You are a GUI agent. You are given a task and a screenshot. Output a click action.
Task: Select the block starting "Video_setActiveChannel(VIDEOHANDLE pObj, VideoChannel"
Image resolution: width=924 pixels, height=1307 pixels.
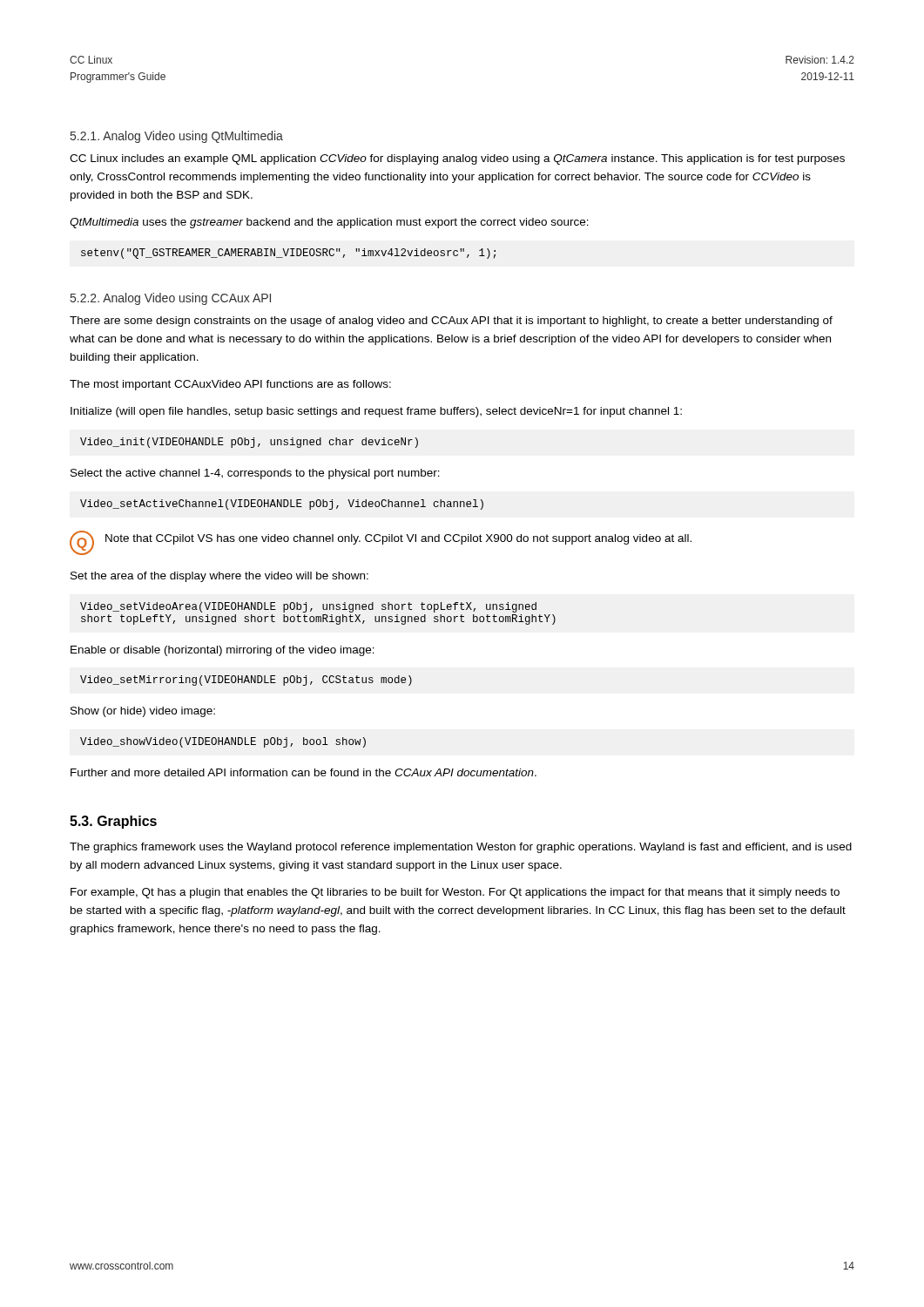pyautogui.click(x=462, y=504)
